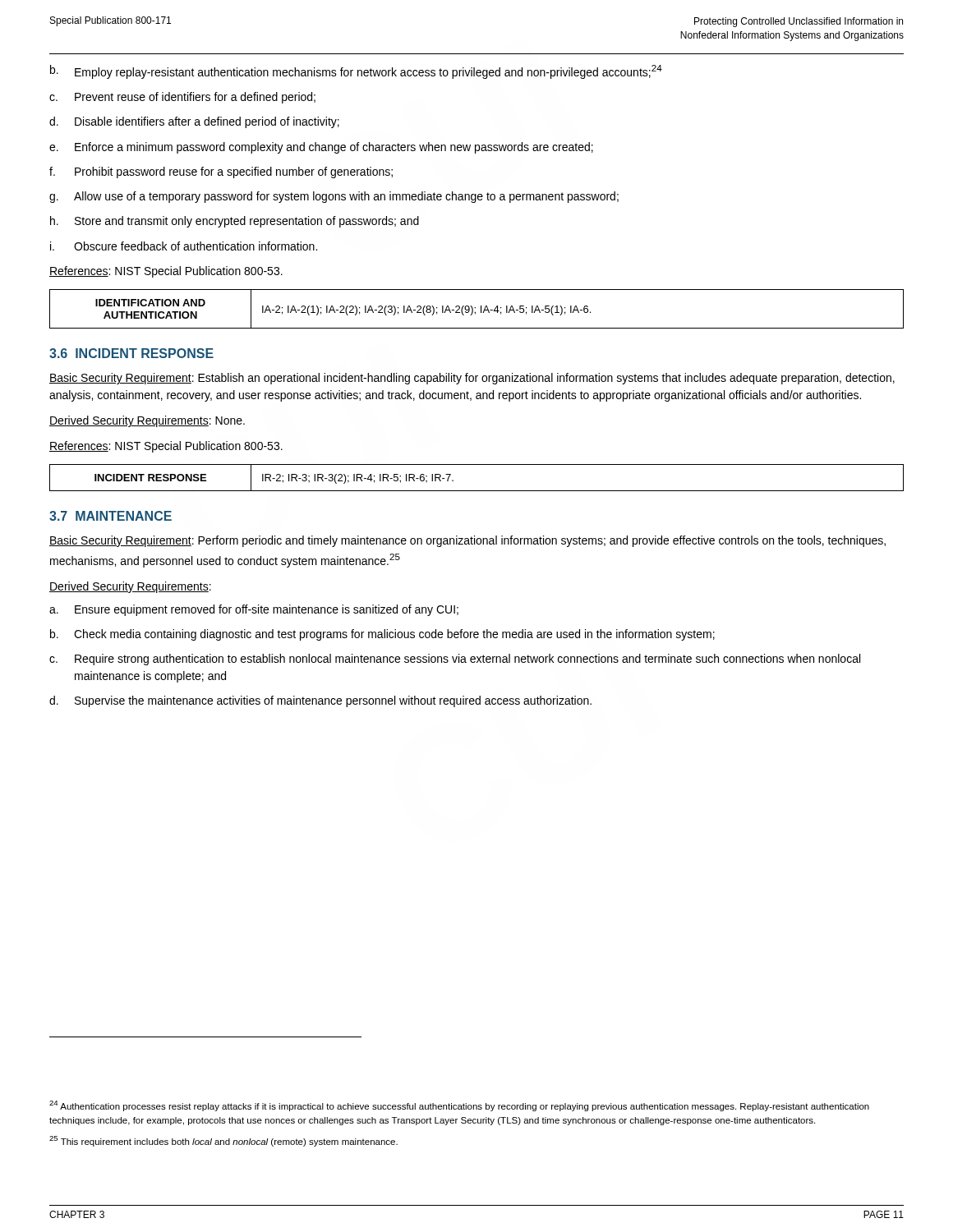Point to the passage starting "3.6 INCIDENT RESPONSE"
The width and height of the screenshot is (953, 1232).
[x=131, y=354]
